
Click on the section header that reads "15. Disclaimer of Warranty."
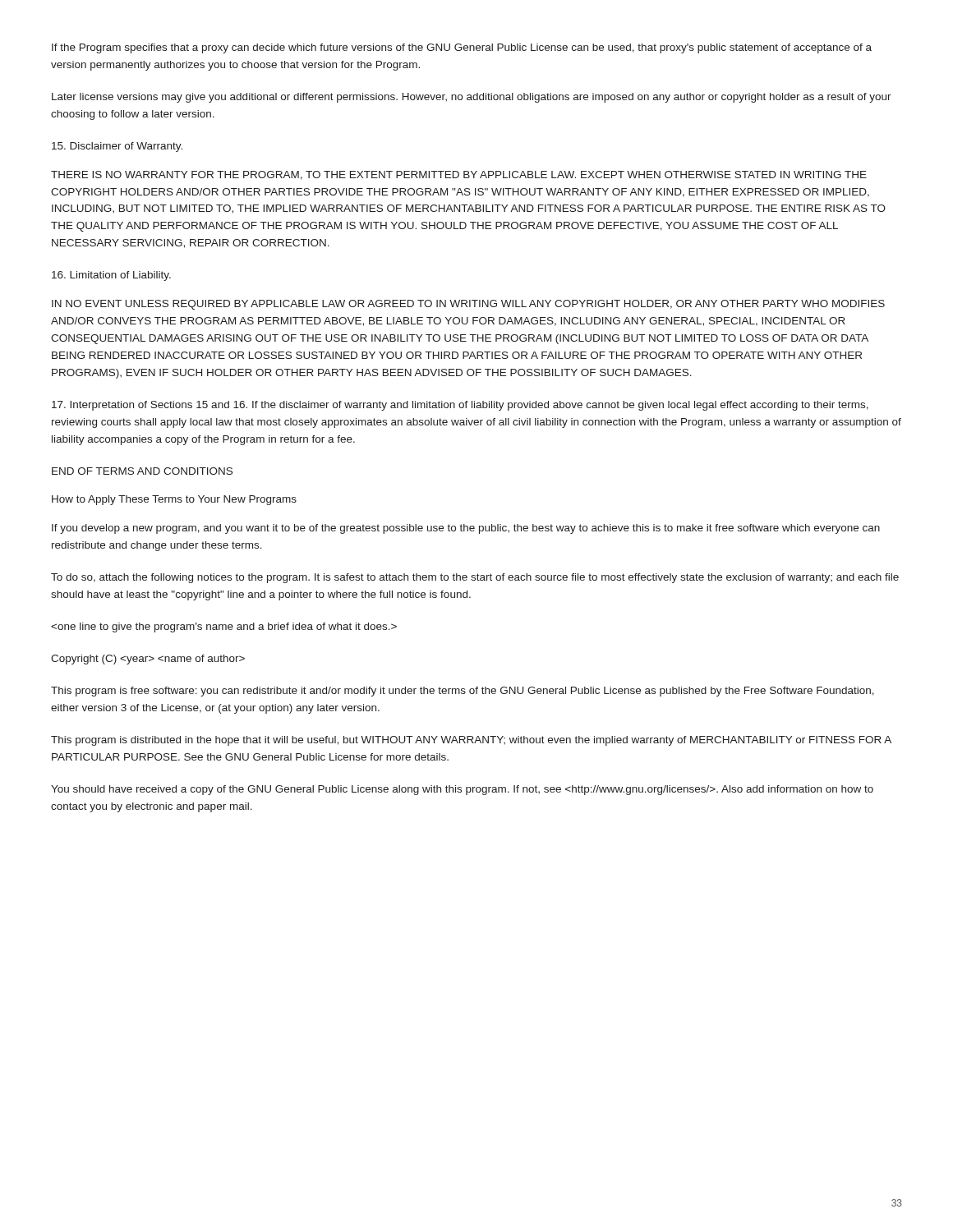click(x=117, y=147)
